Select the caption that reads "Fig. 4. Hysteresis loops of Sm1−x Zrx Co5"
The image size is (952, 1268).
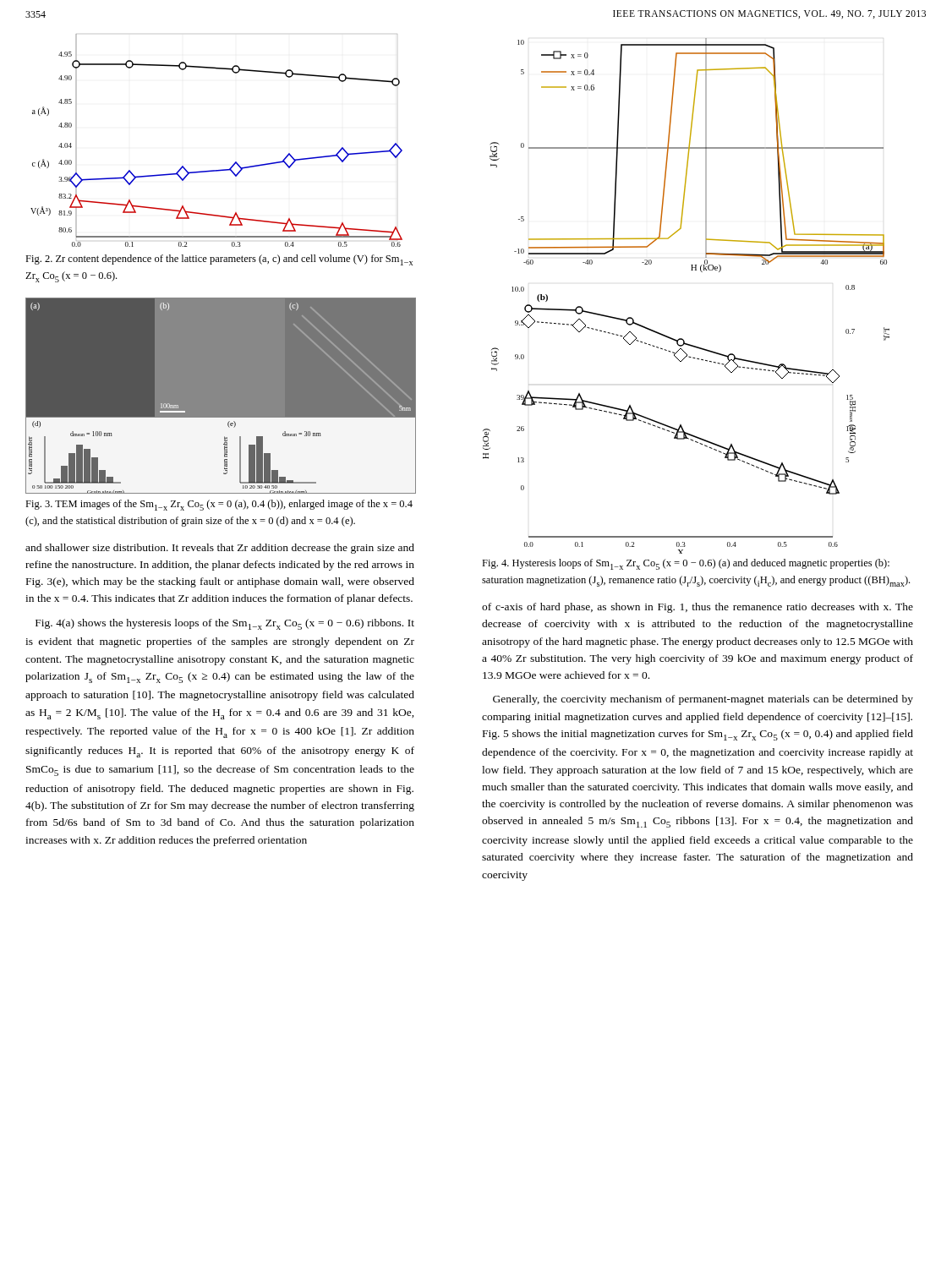(696, 573)
